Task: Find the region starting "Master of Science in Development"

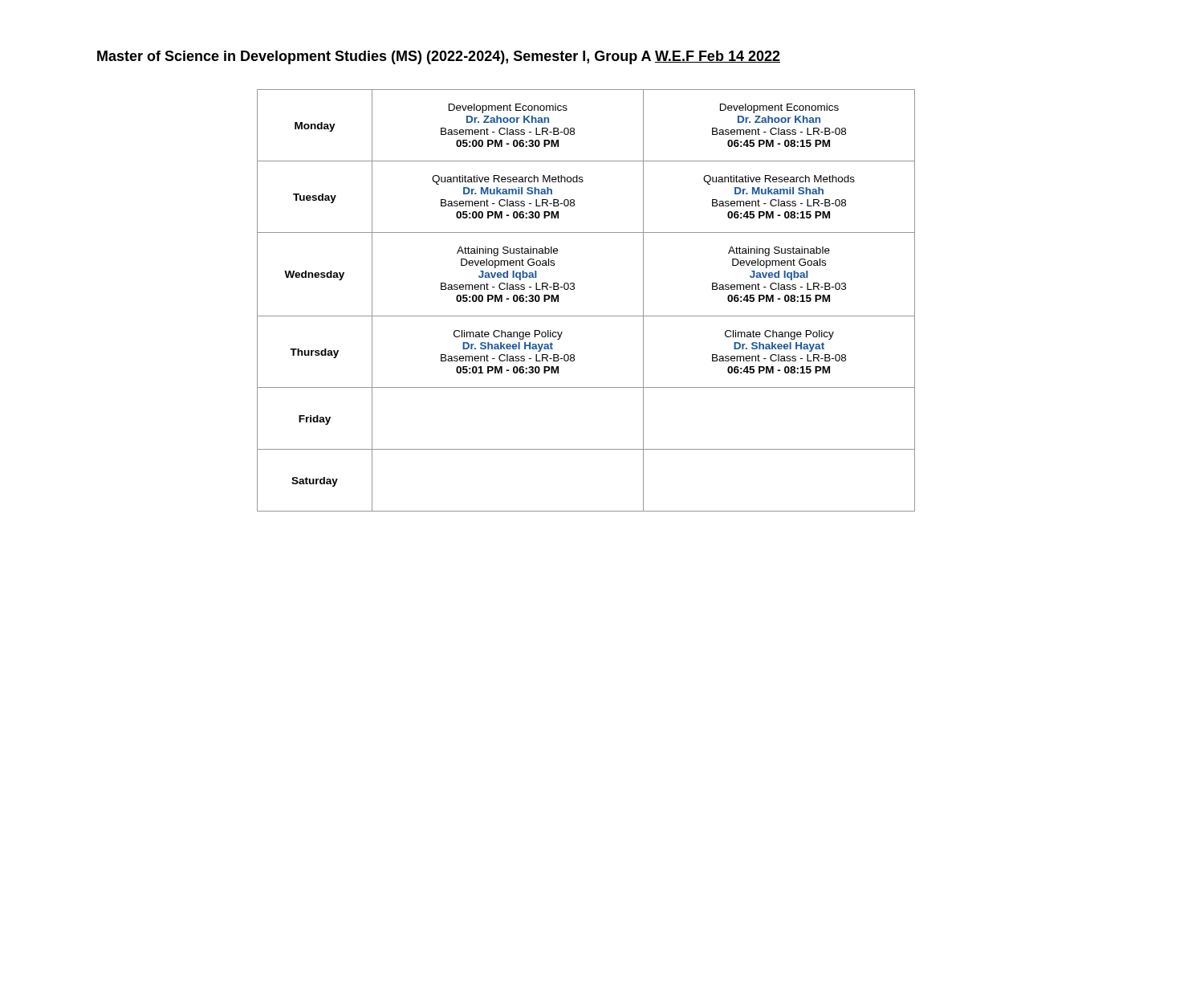Action: click(602, 57)
